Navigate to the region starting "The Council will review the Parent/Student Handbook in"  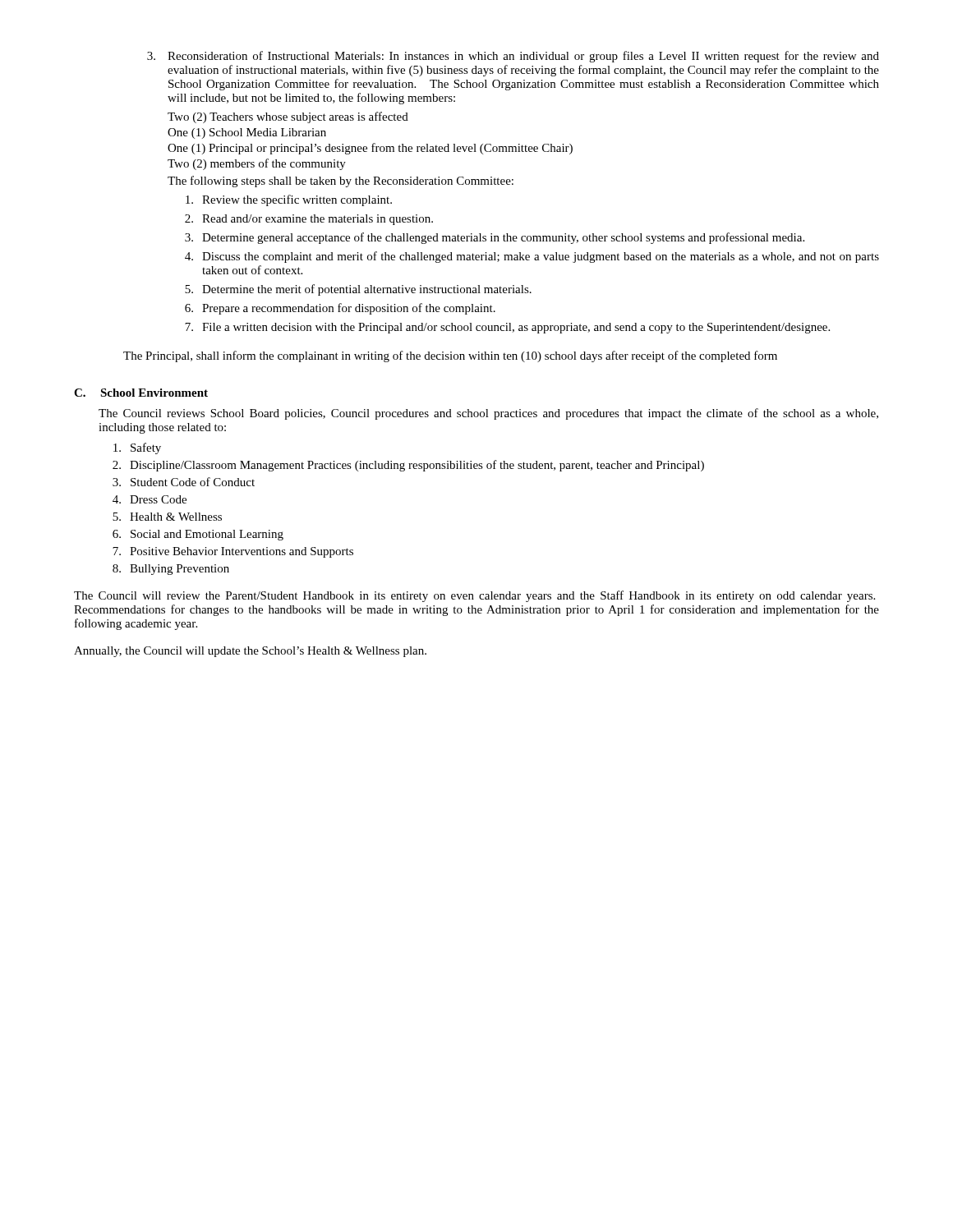point(476,609)
